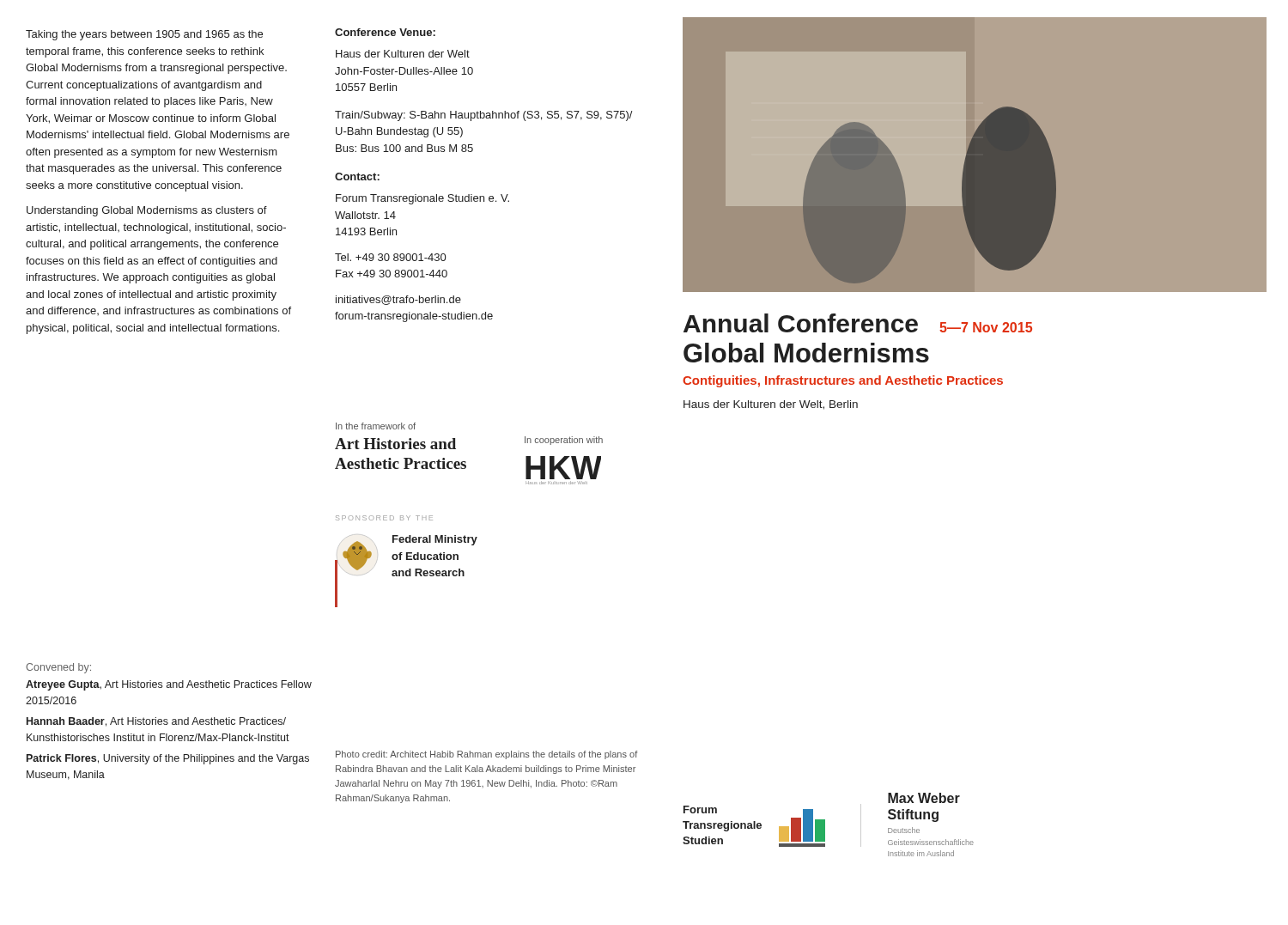
Task: Find the block on this page that starts "Patrick Flores, University"
Action: tap(168, 766)
